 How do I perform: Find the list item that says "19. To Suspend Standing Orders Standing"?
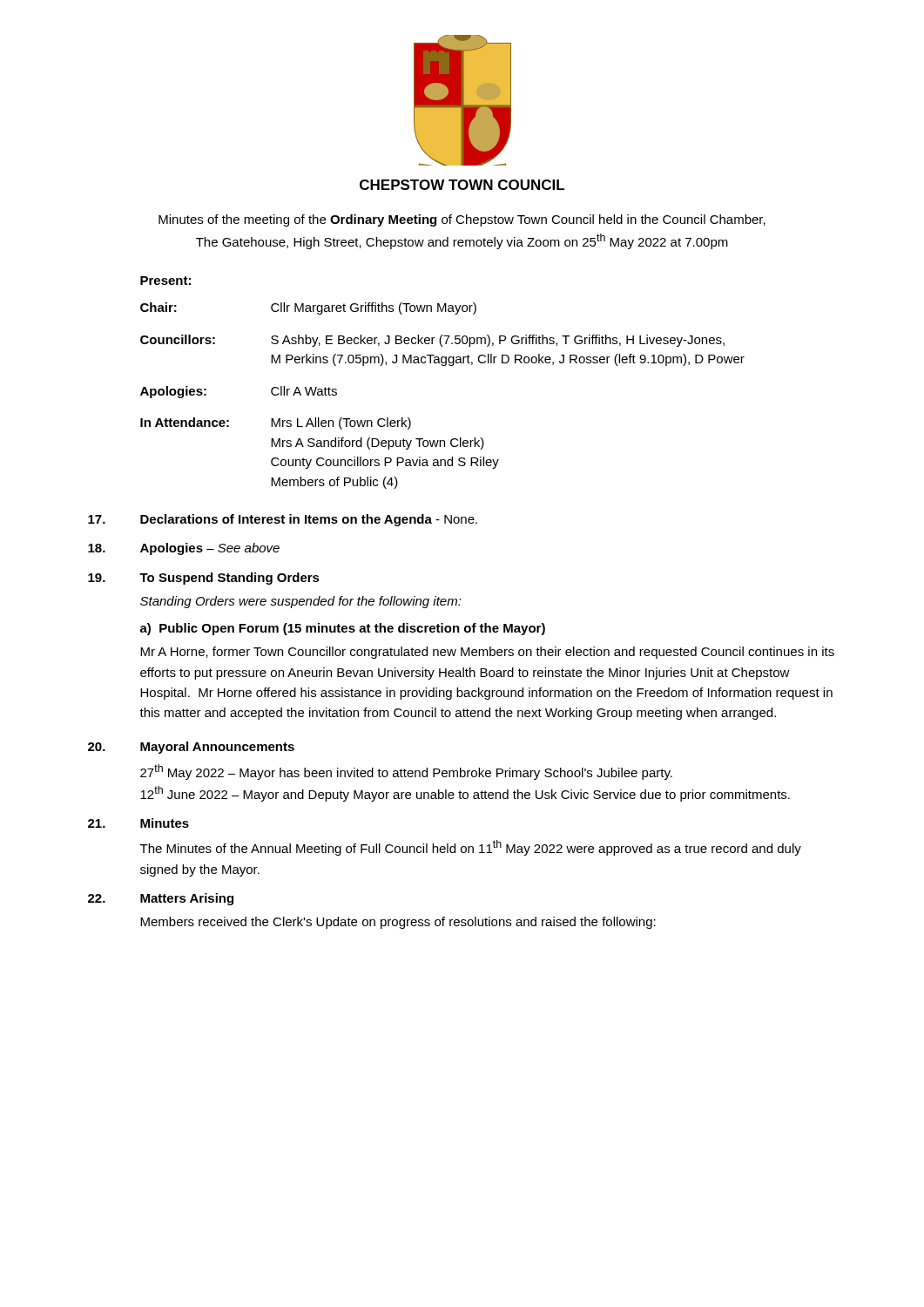(x=462, y=647)
